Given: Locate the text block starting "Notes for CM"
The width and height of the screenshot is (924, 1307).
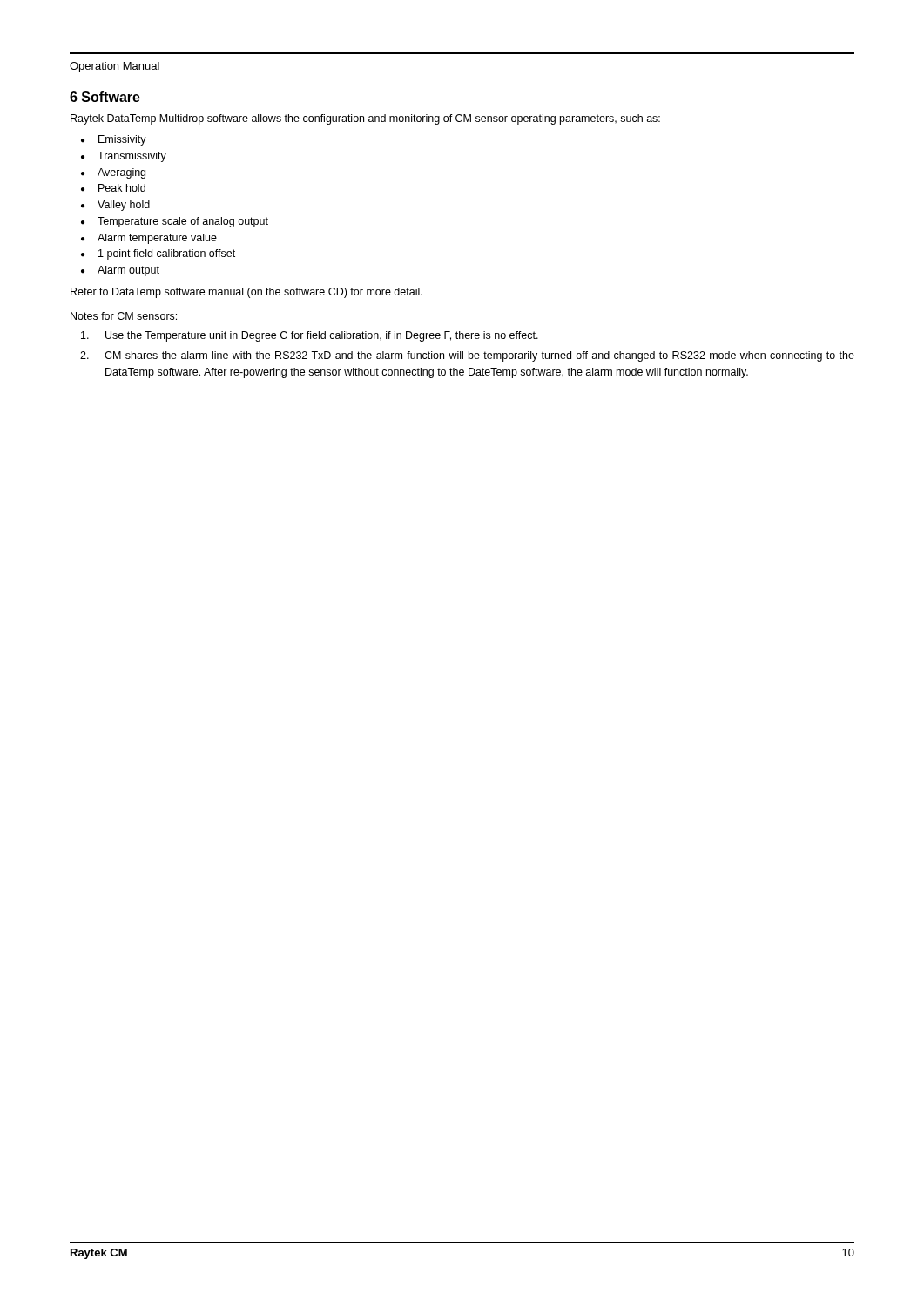Looking at the screenshot, I should click(124, 316).
